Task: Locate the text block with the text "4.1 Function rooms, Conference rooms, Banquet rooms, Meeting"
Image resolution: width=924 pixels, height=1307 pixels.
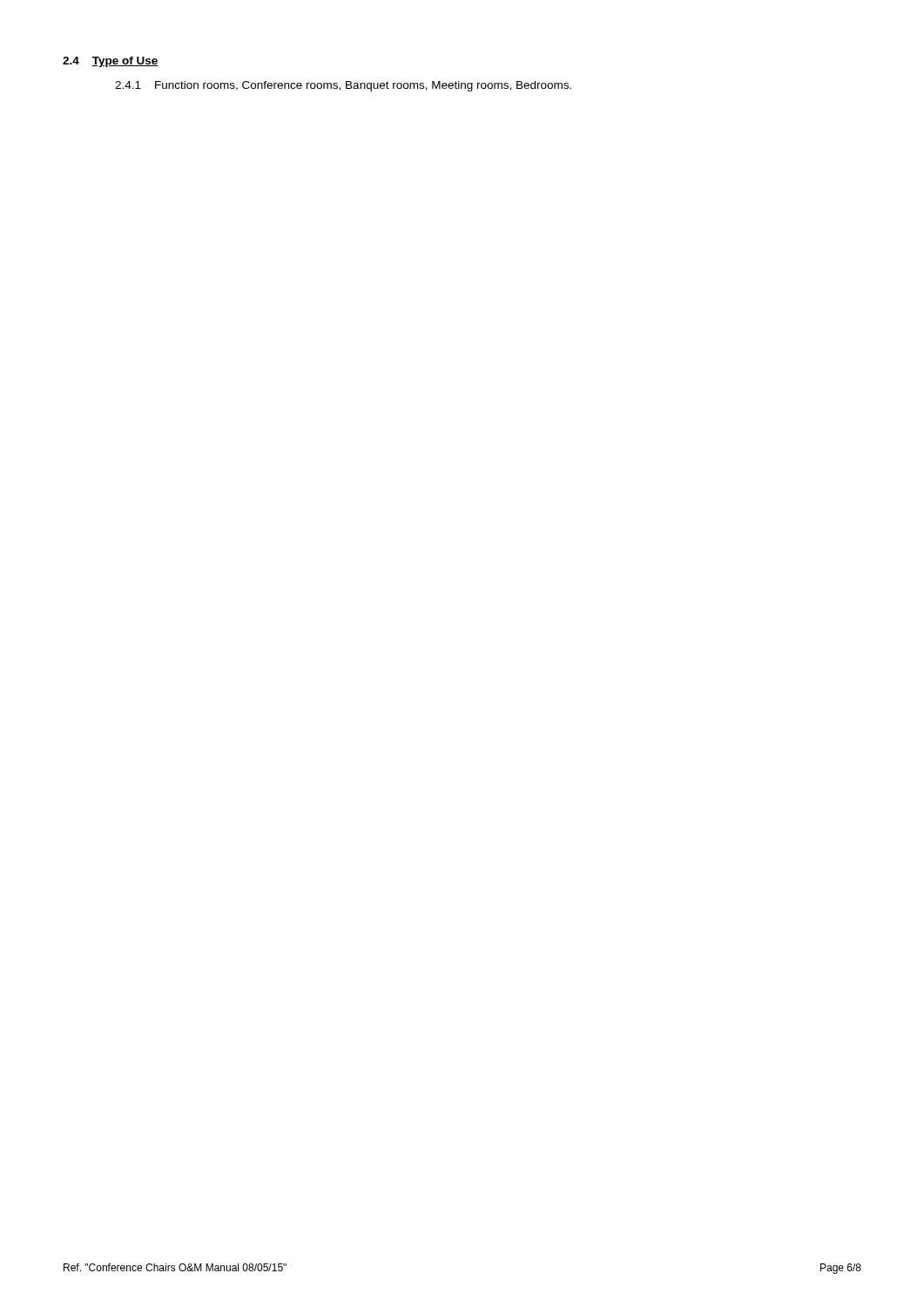Action: point(344,85)
